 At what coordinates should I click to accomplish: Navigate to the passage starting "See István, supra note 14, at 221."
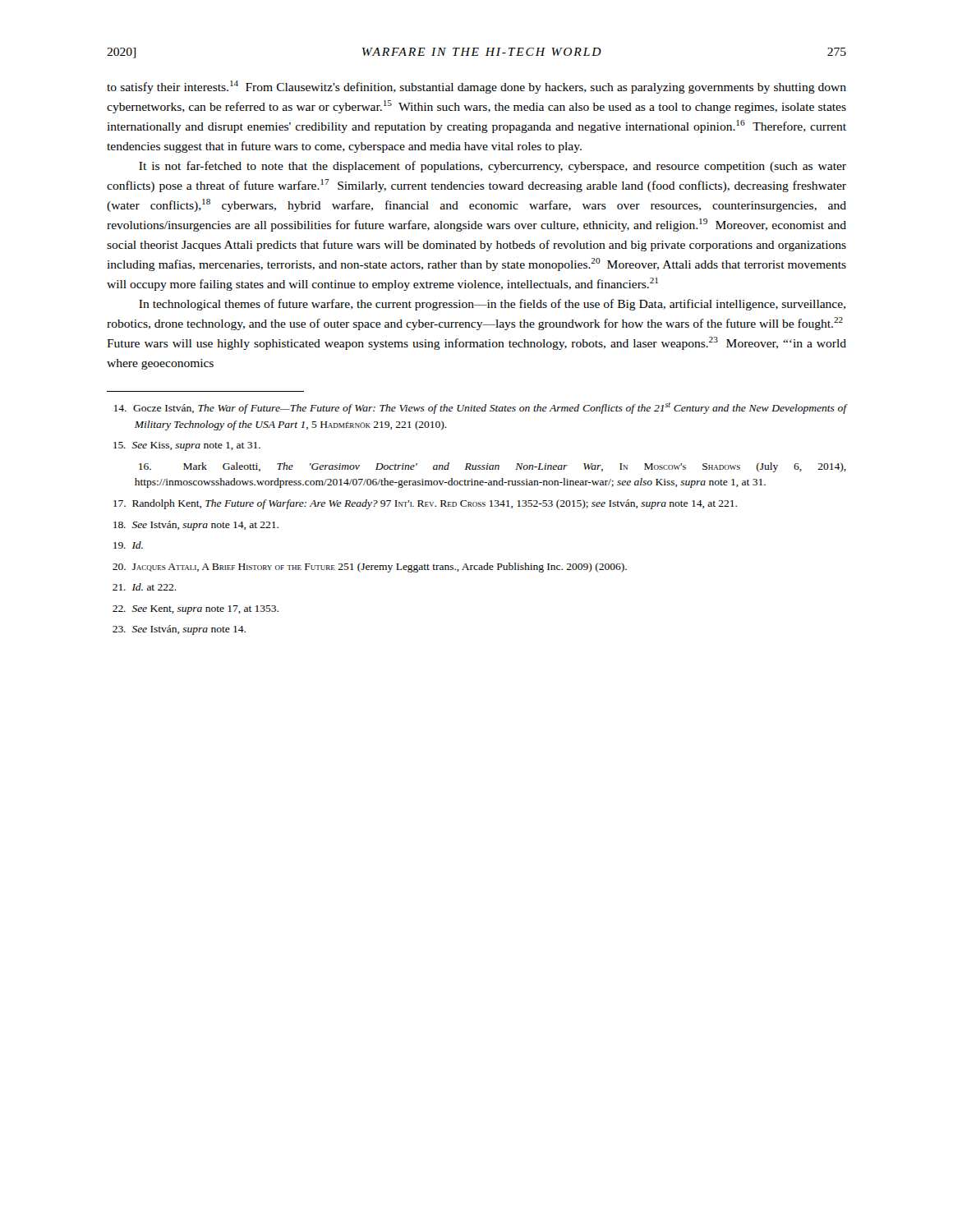(193, 524)
